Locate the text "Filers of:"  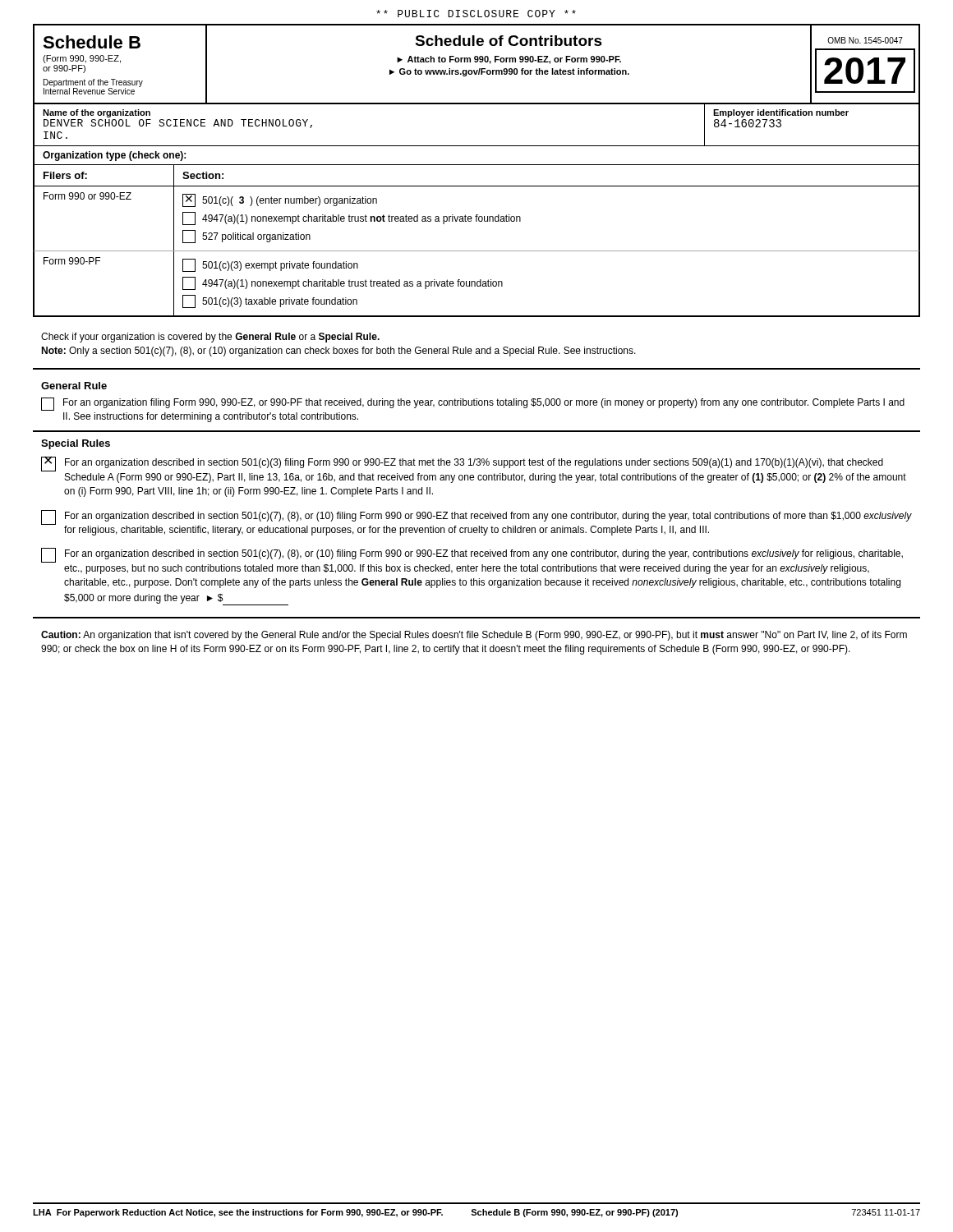pos(65,175)
